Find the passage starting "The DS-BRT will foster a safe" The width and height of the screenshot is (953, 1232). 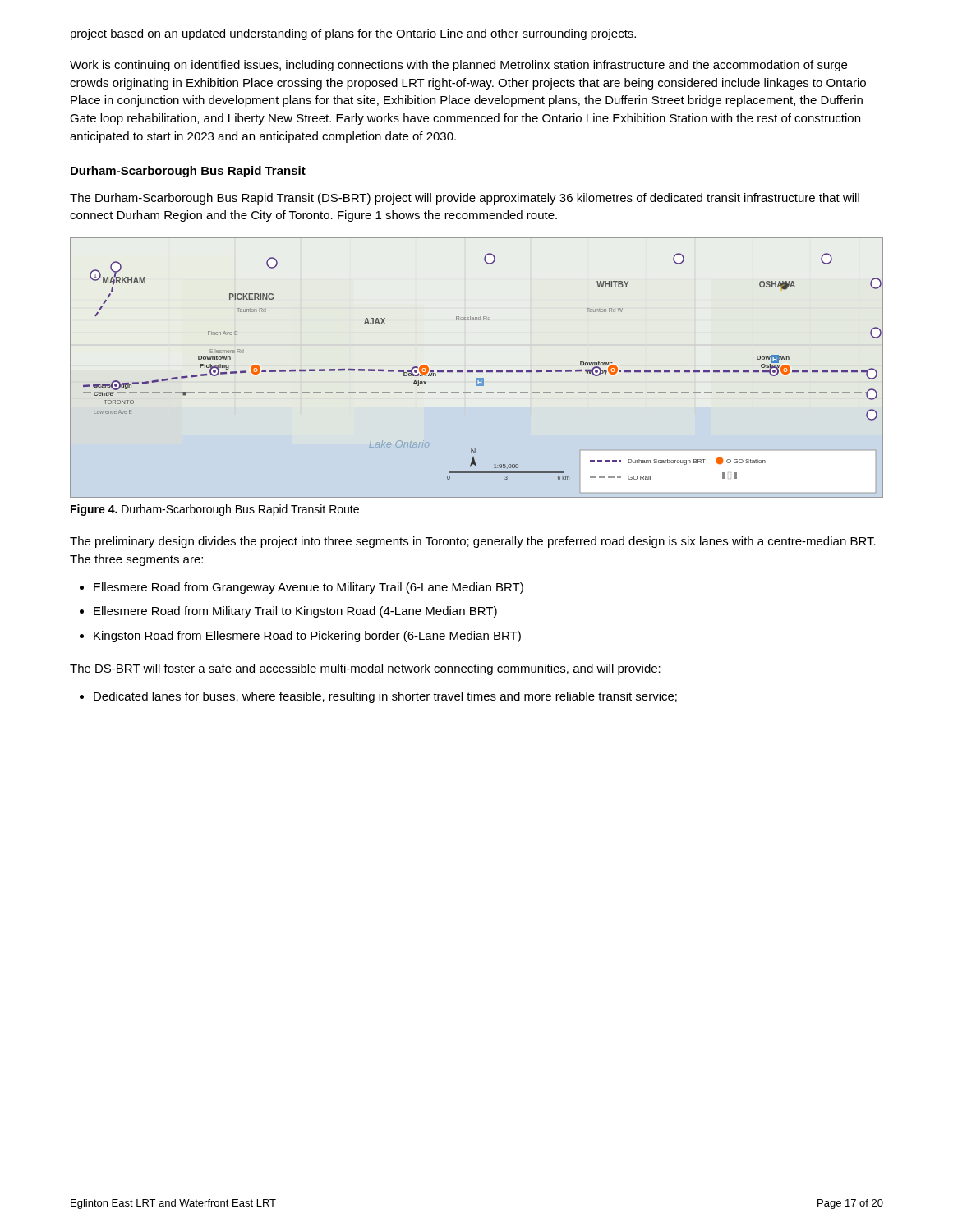(366, 668)
